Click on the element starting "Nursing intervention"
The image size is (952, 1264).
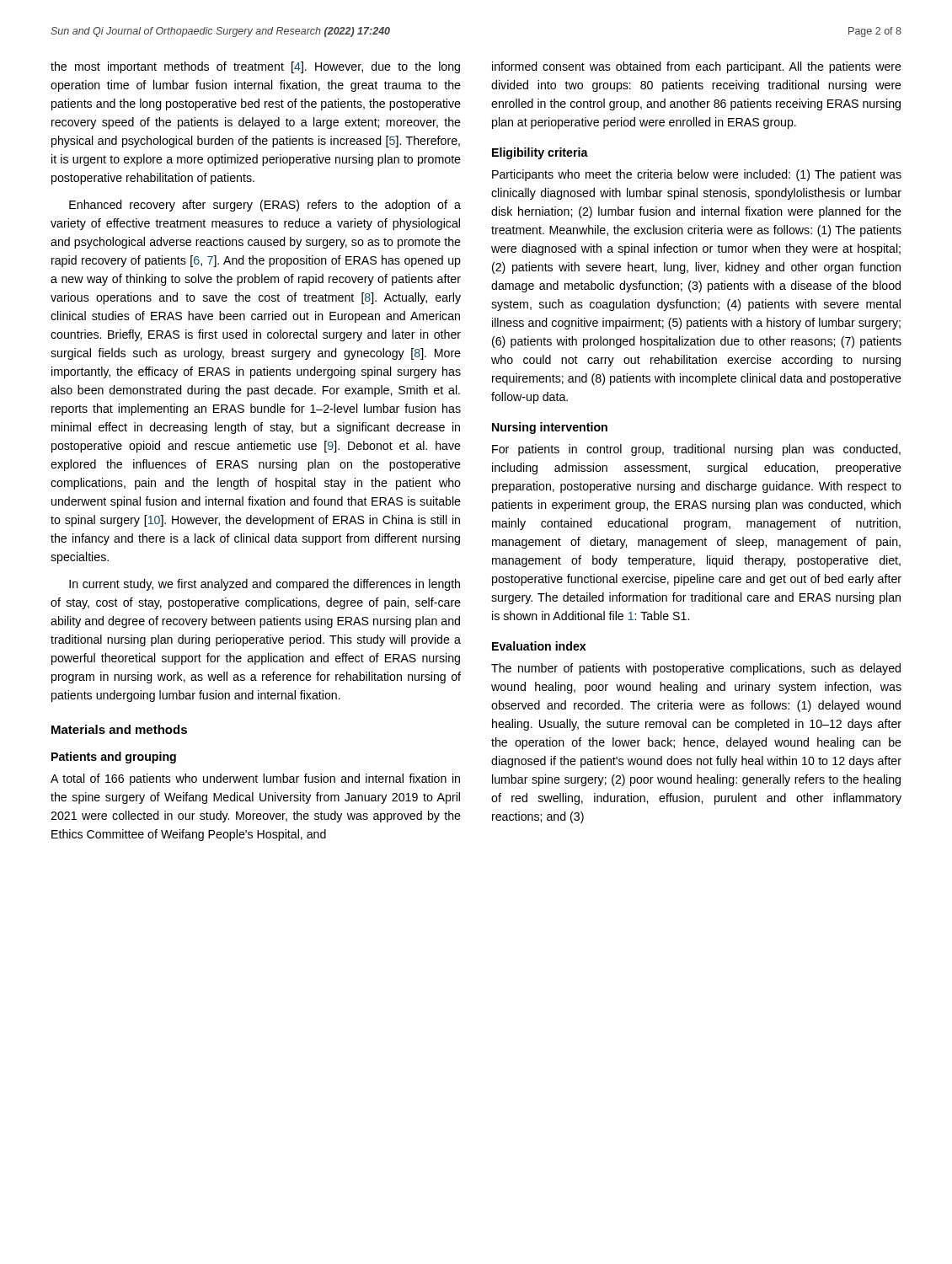(550, 427)
